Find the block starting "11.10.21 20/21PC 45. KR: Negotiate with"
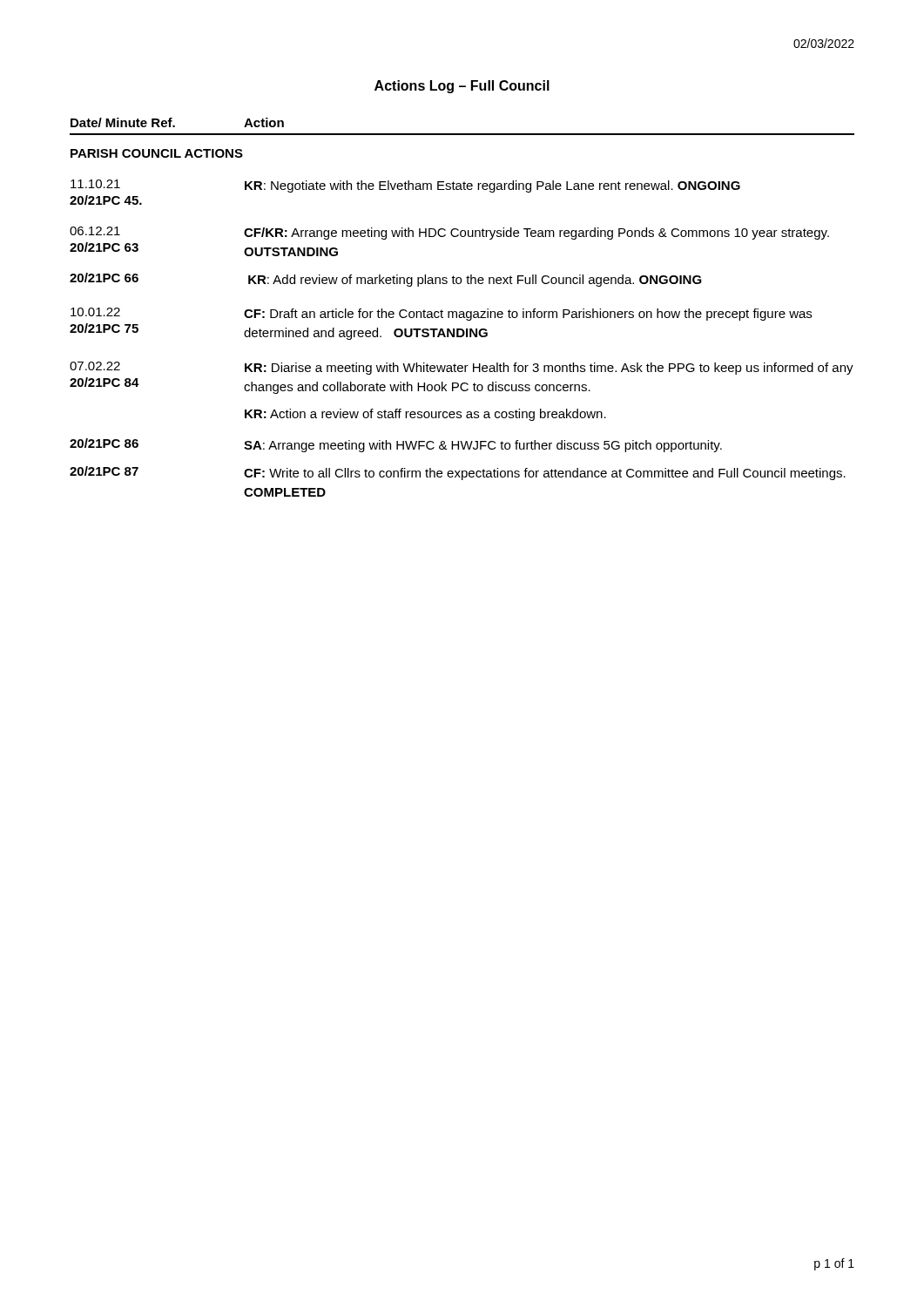 462,192
